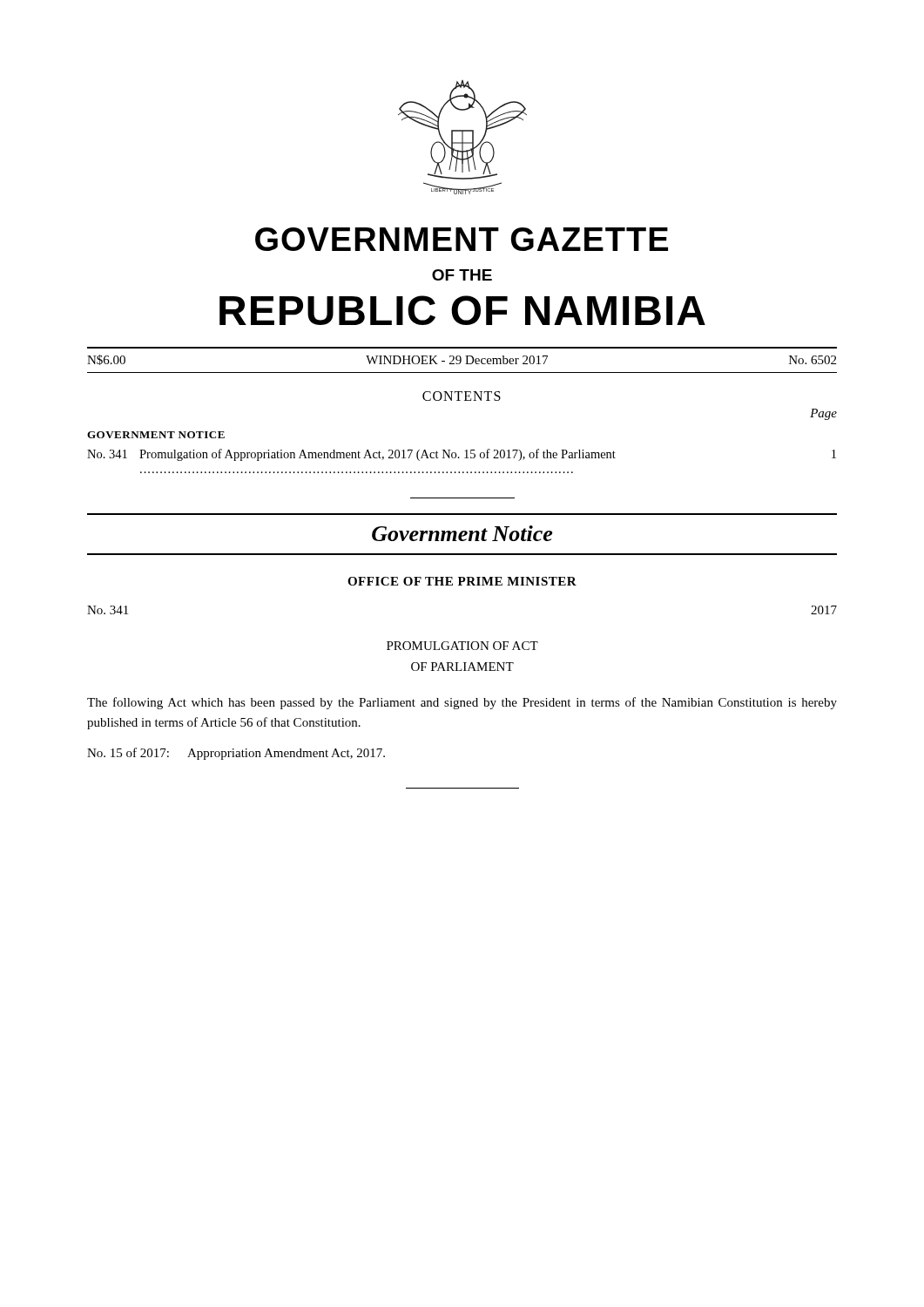
Task: Point to the text block starting "Government Notice"
Action: coord(462,534)
